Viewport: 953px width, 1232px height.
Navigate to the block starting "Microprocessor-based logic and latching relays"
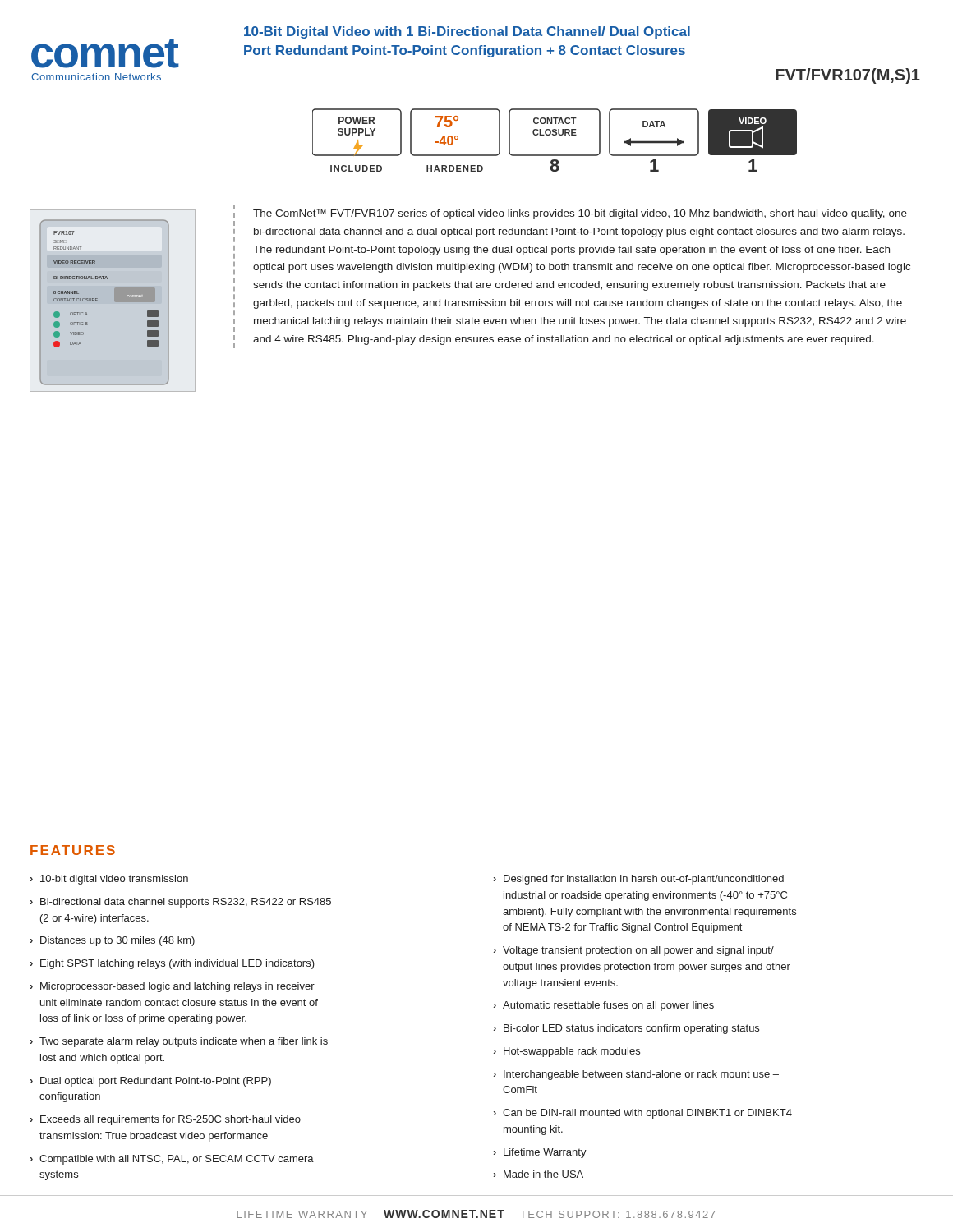pyautogui.click(x=179, y=1002)
